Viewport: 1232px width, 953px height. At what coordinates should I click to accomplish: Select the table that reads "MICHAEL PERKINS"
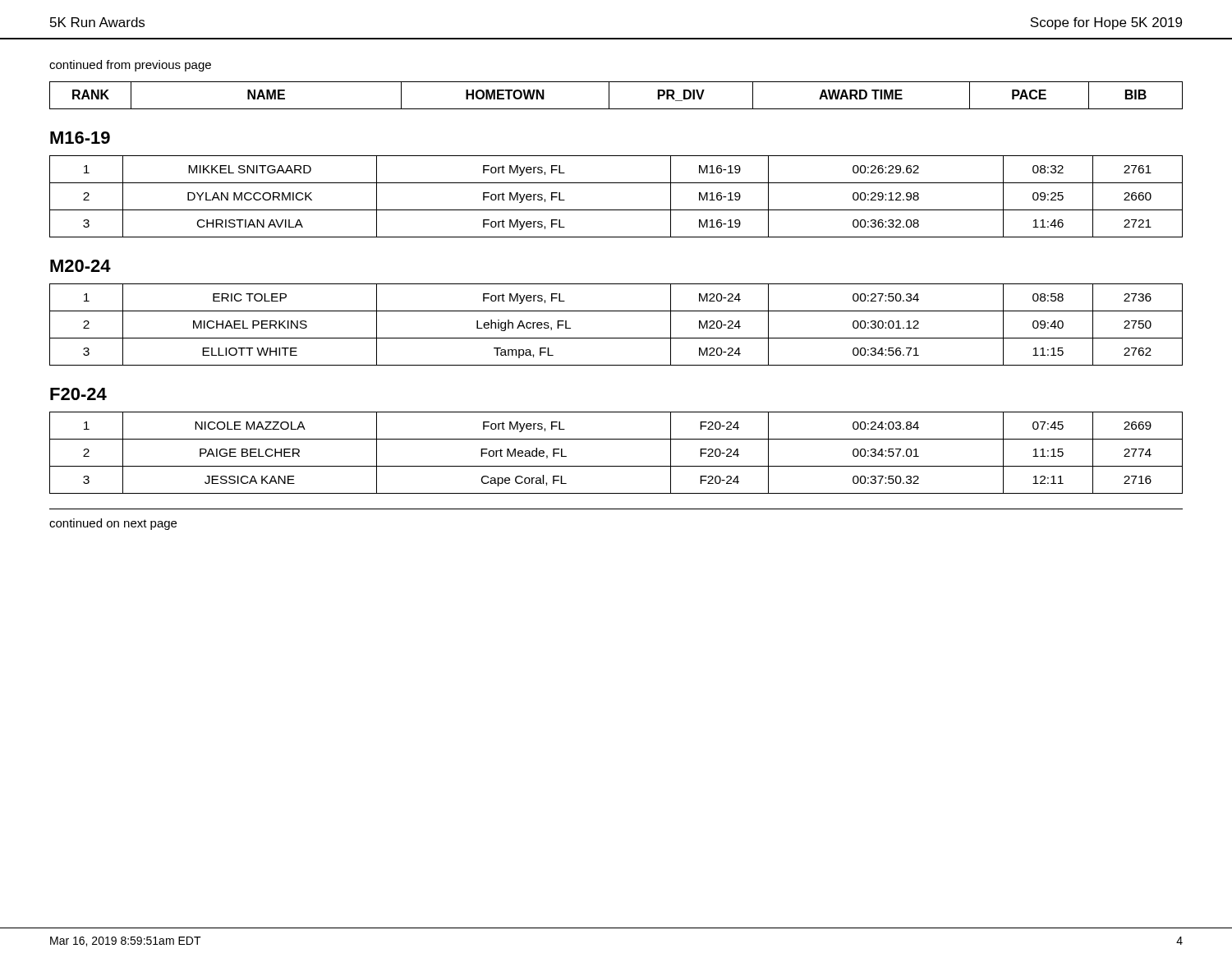[x=616, y=324]
